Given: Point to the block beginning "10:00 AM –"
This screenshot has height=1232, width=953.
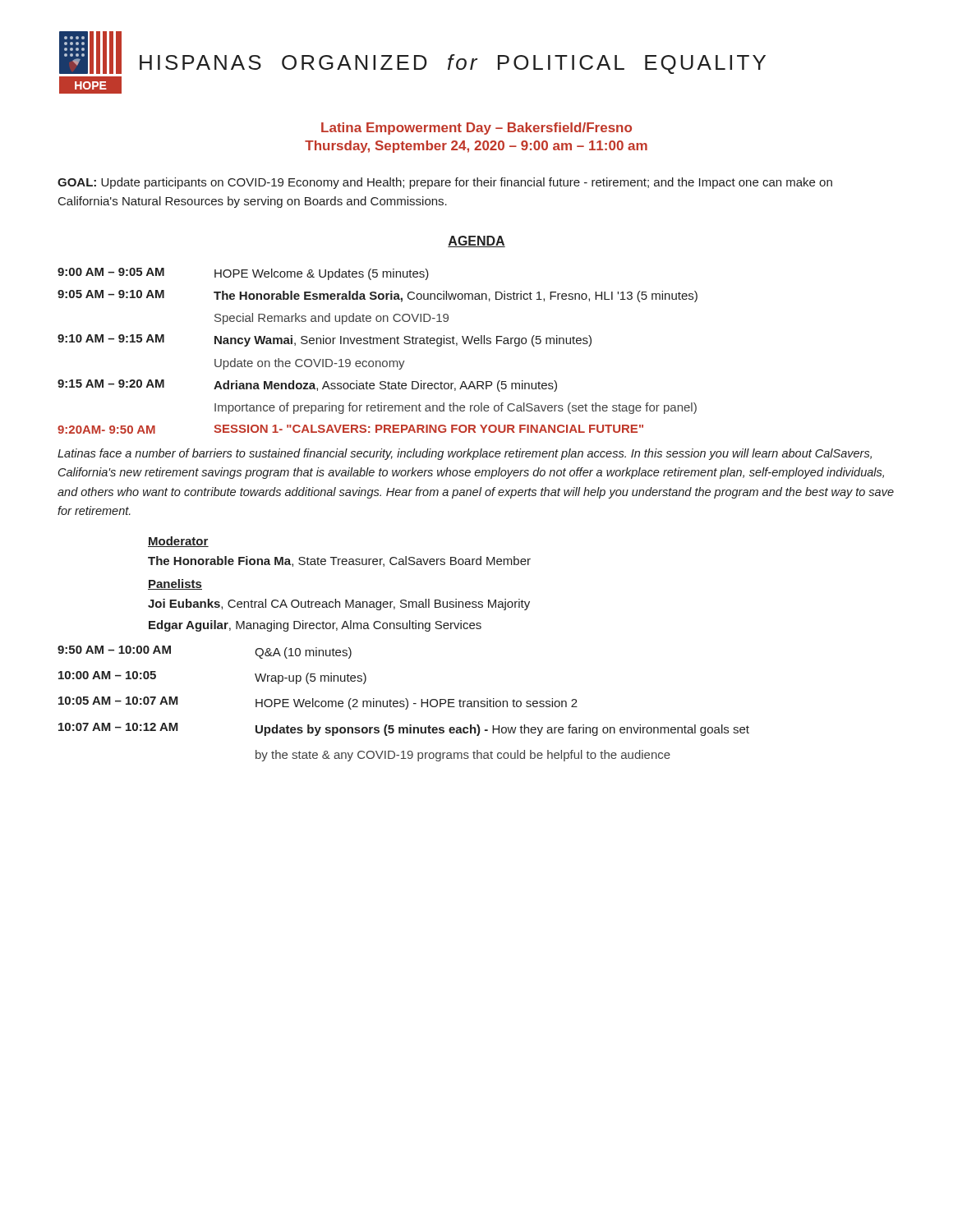Looking at the screenshot, I should (x=101, y=677).
